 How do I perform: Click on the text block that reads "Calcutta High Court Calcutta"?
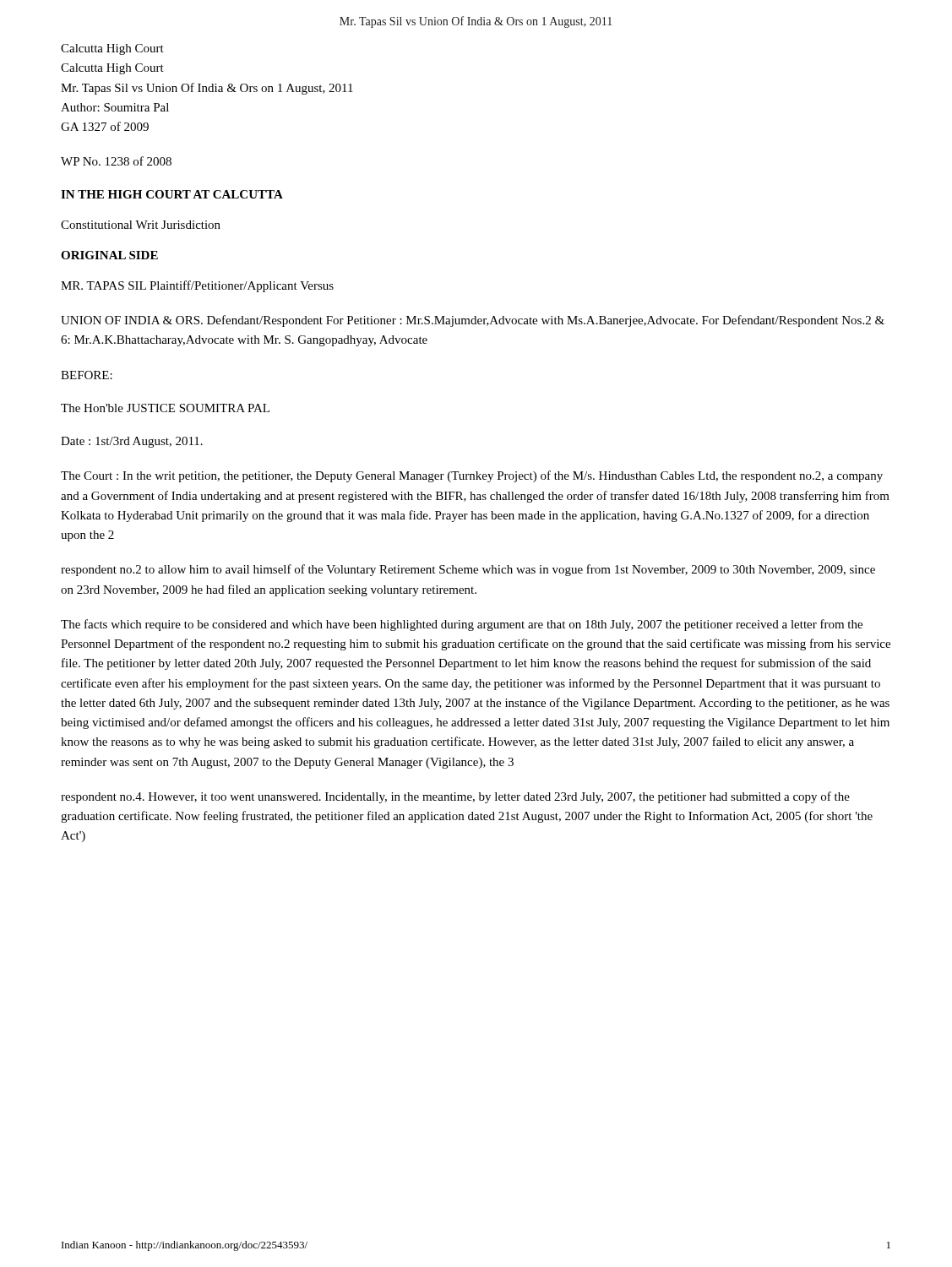pos(207,87)
